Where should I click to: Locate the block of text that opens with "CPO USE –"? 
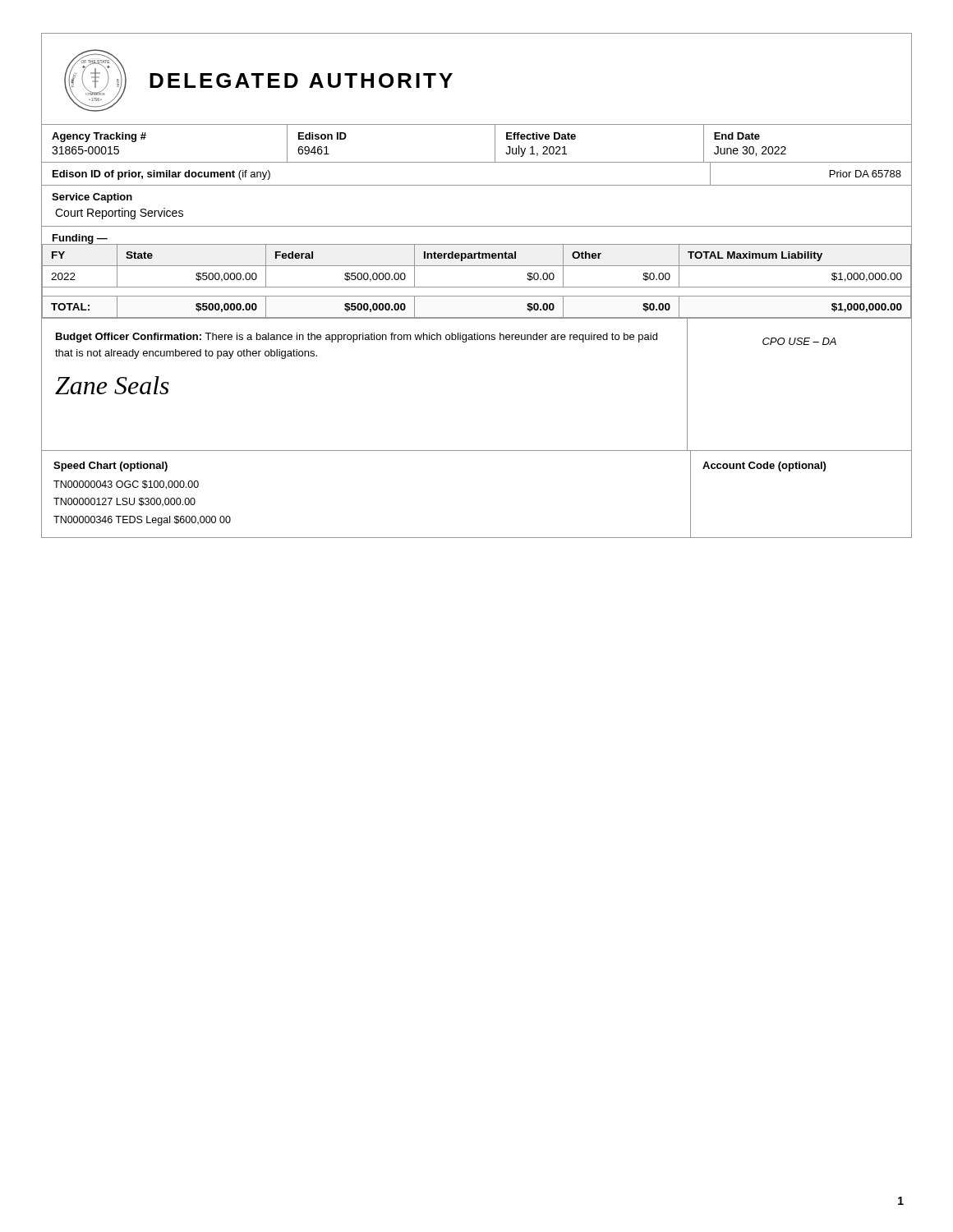pyautogui.click(x=799, y=341)
